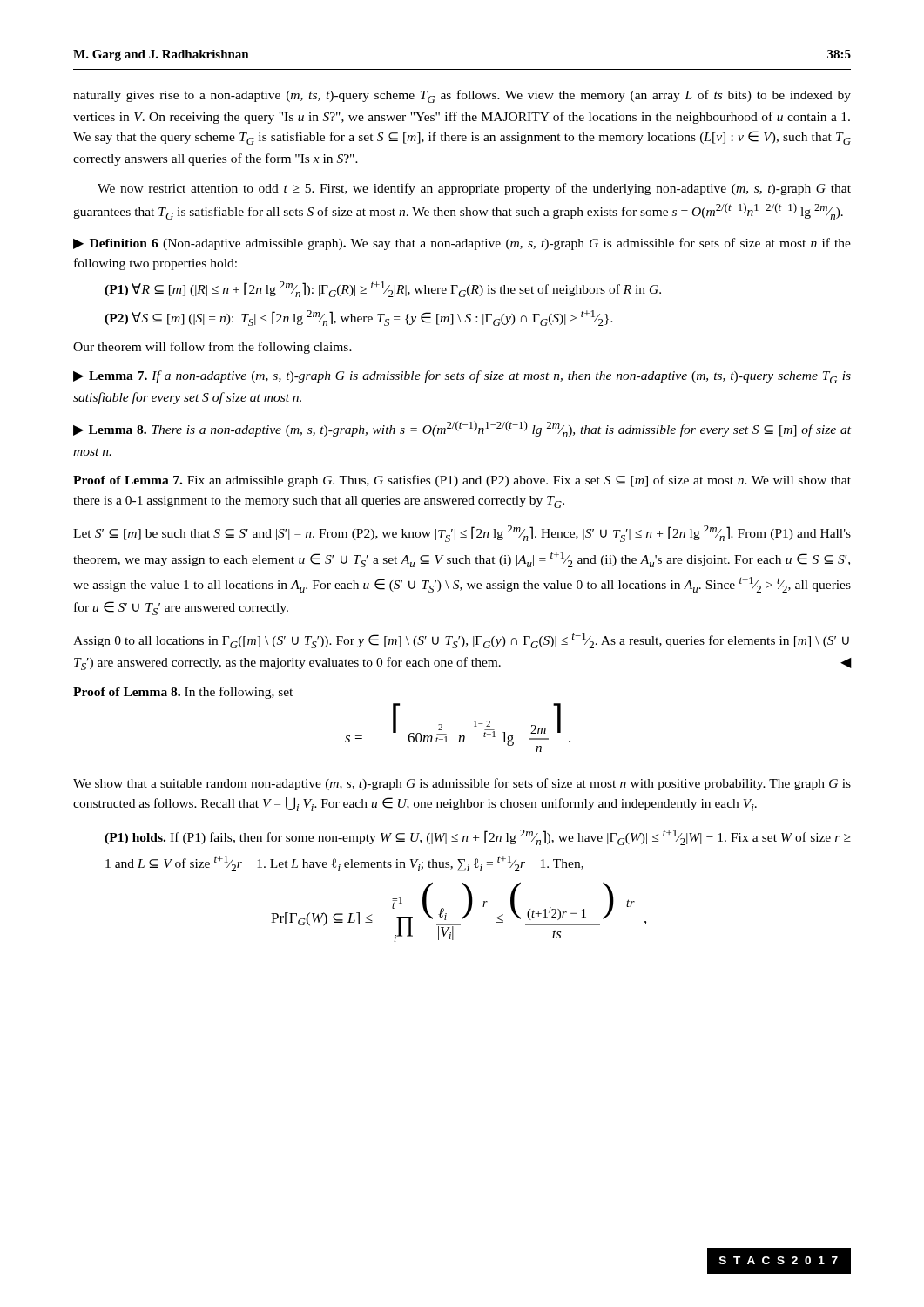
Task: Find the region starting "(P1) holds. If"
Action: (x=478, y=850)
